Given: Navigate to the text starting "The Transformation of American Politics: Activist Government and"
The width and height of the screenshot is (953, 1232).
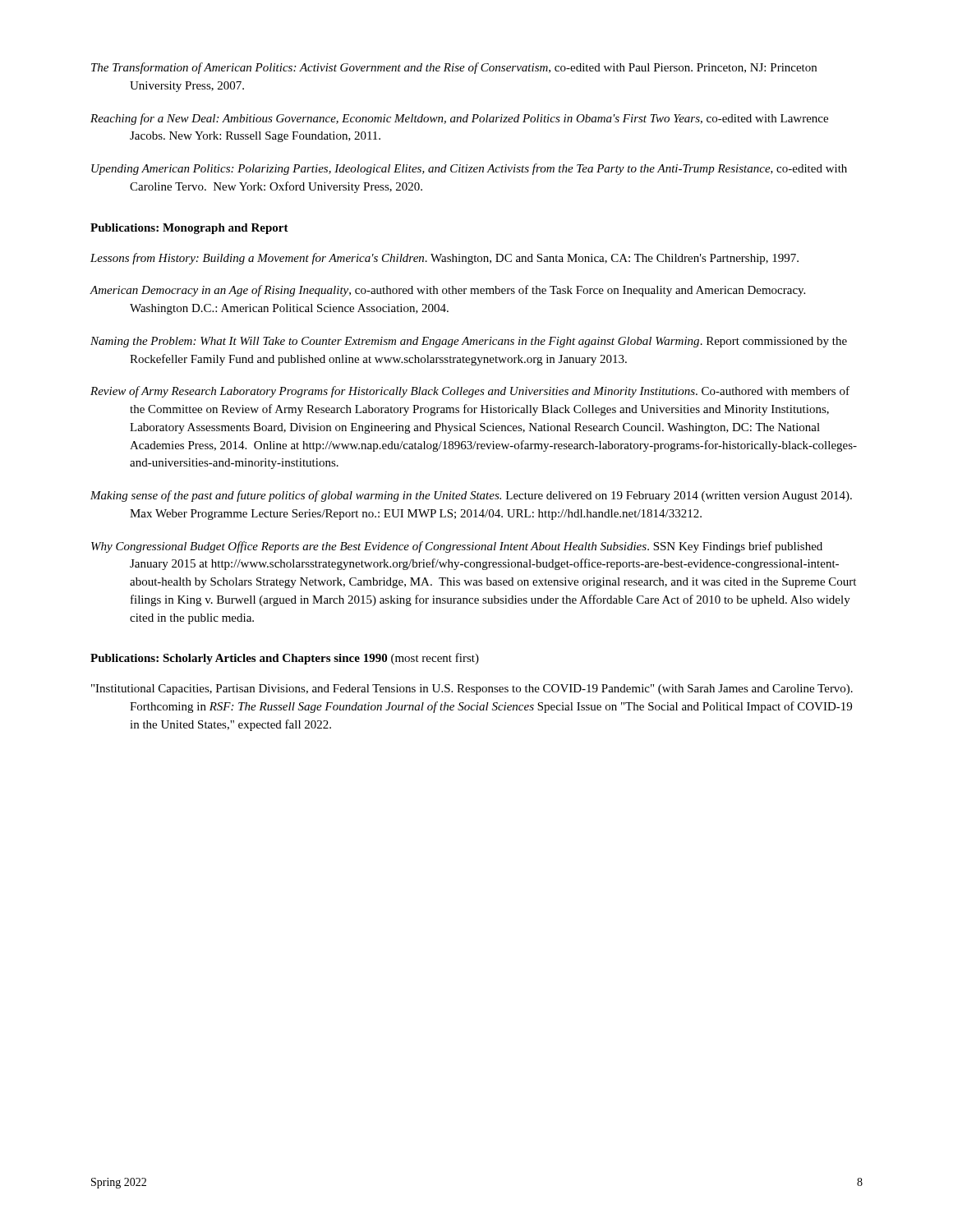Looking at the screenshot, I should click(x=454, y=76).
